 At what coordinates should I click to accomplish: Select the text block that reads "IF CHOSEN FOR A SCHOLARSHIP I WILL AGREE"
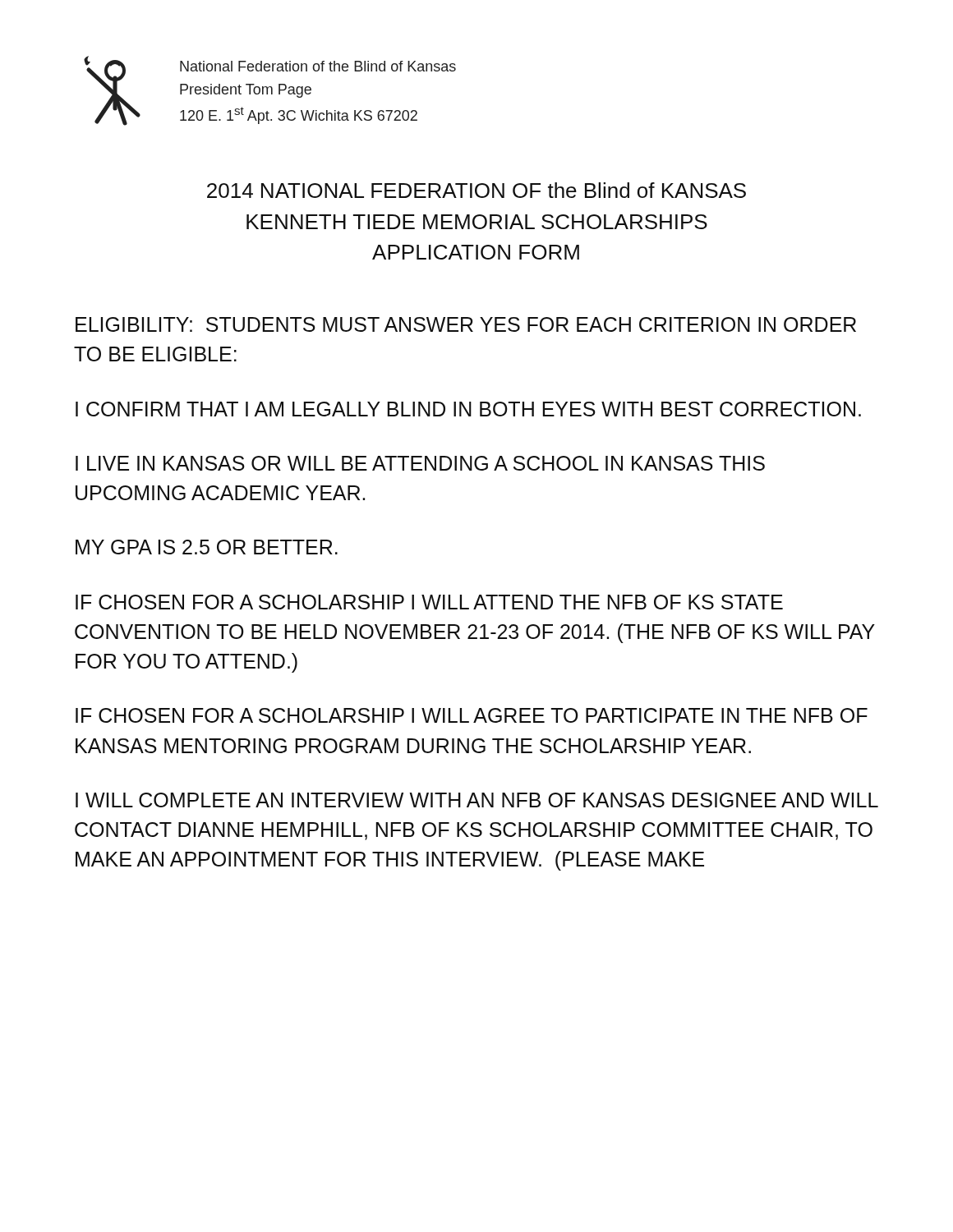(x=471, y=731)
